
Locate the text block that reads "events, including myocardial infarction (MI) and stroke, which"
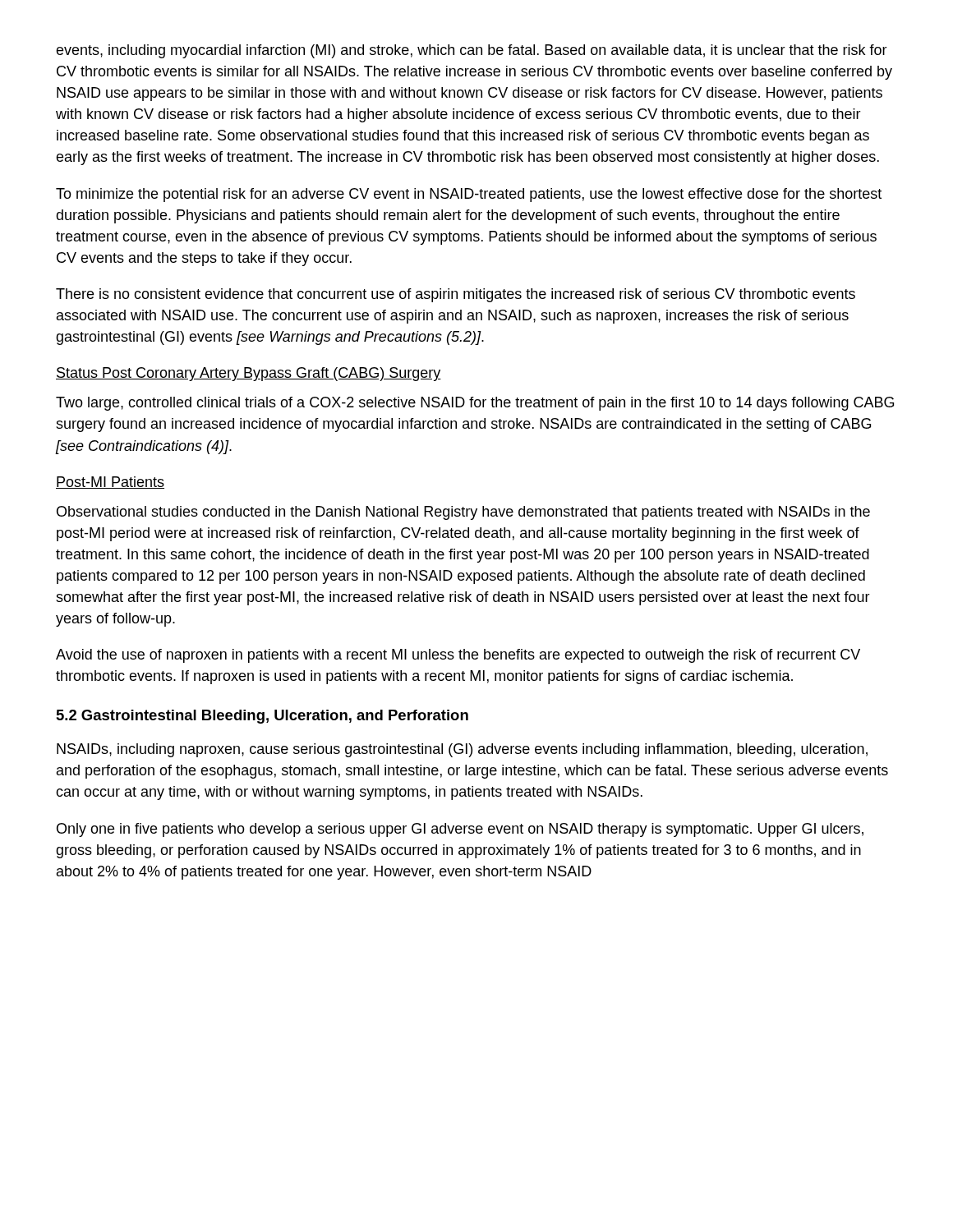(476, 104)
